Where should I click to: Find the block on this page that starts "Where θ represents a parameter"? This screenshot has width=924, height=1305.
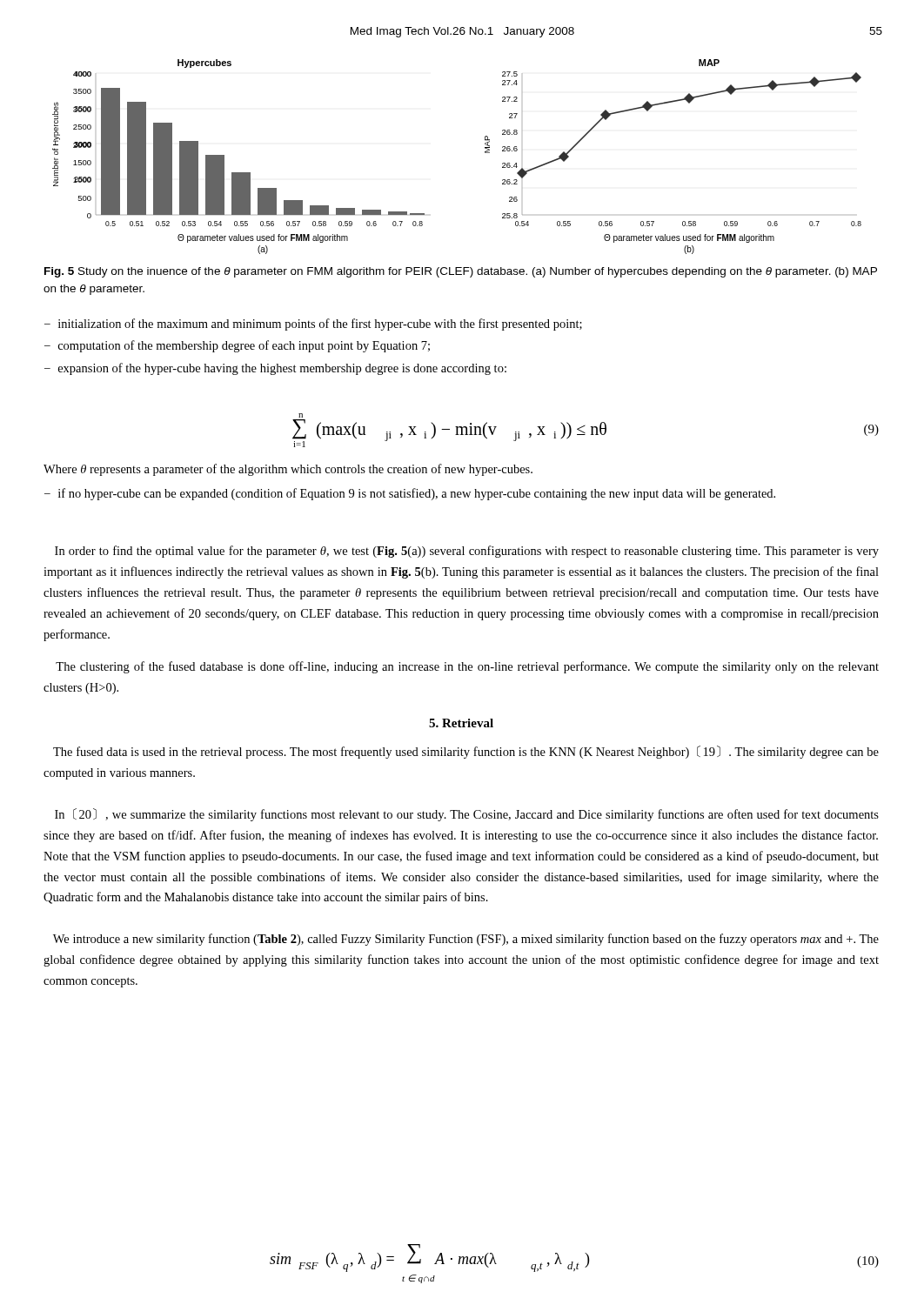point(288,469)
